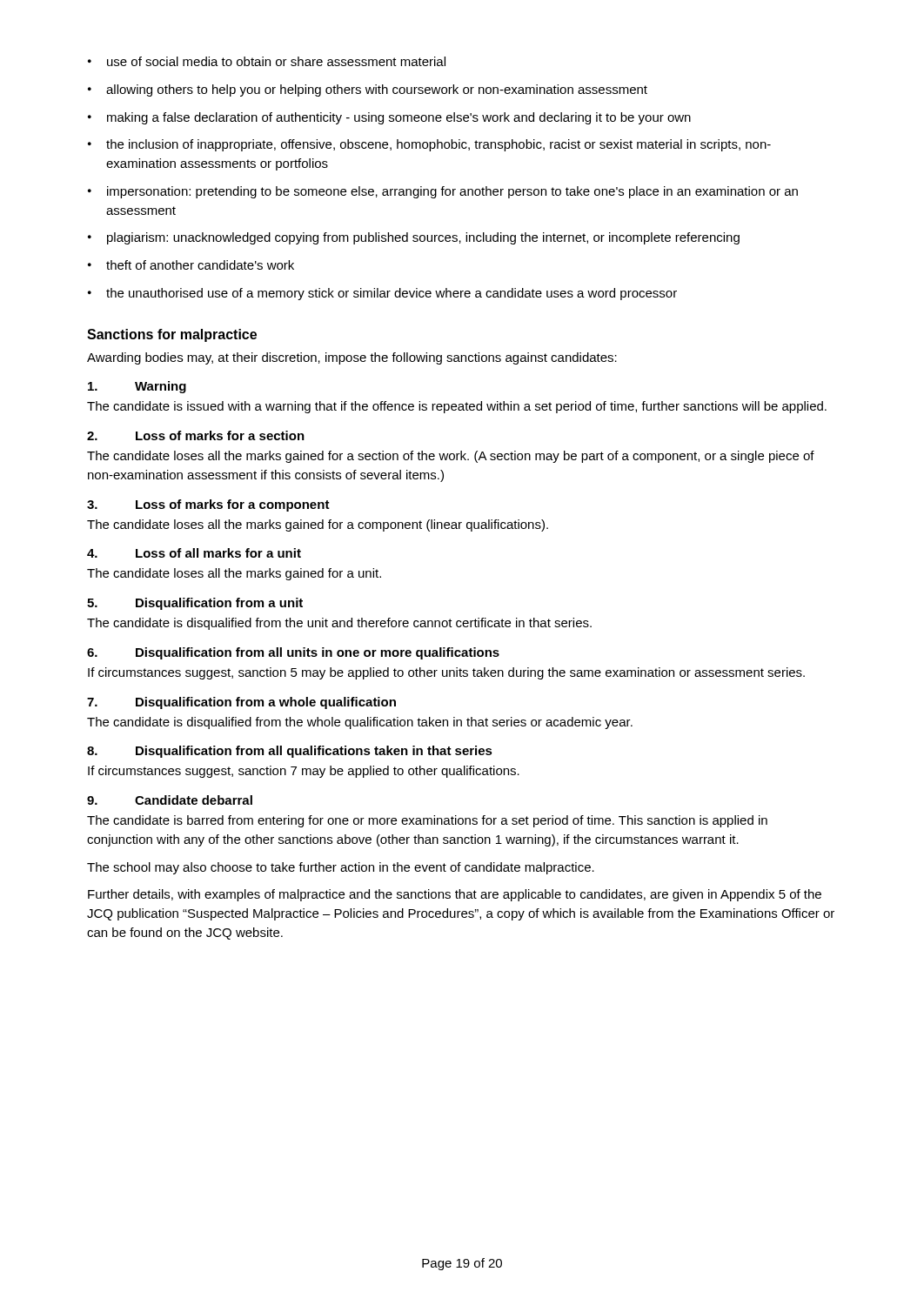Find the passage starting "● making a"
Screen dimensions: 1305x924
pos(462,117)
